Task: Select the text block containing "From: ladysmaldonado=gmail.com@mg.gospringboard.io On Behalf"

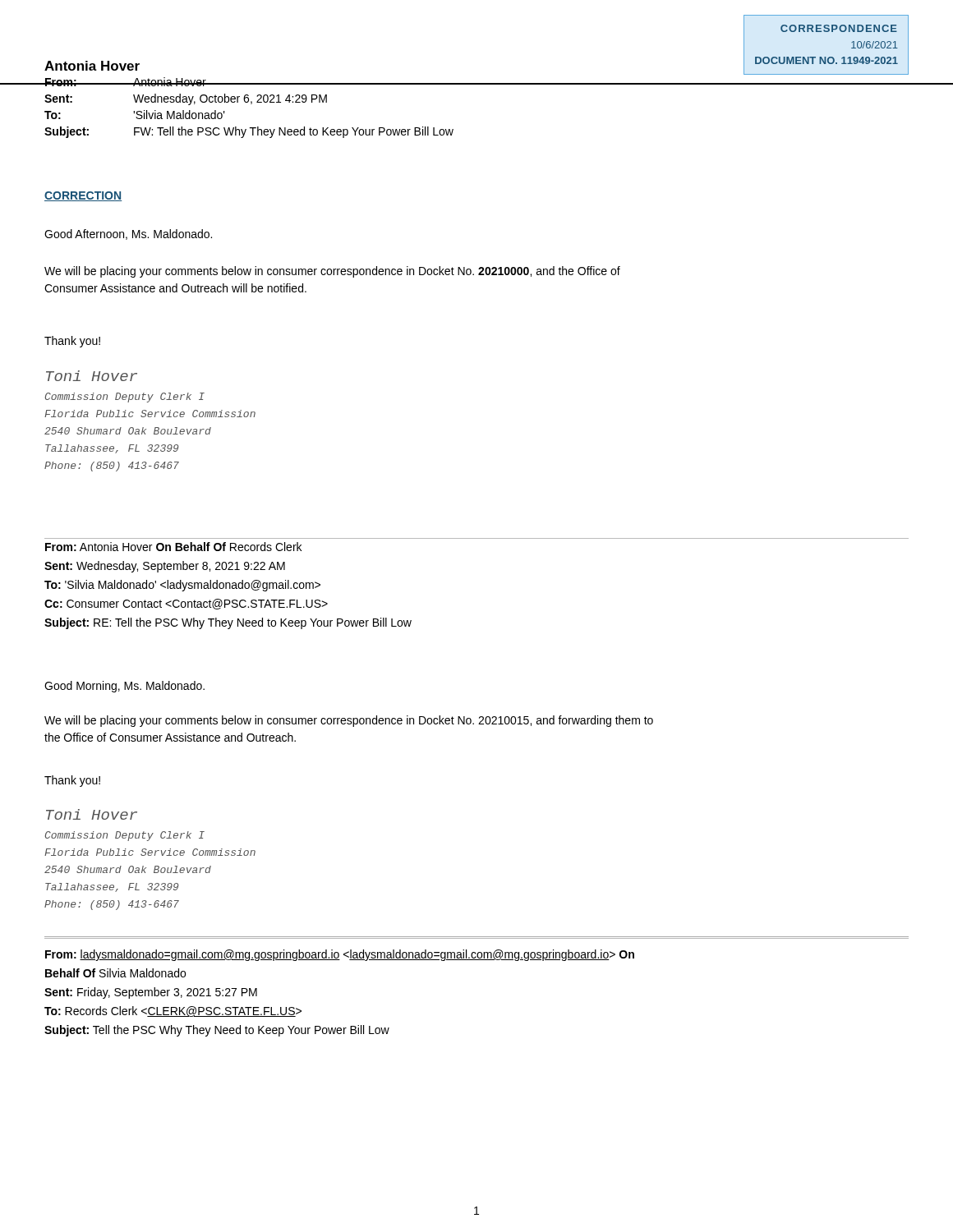Action: click(x=340, y=955)
